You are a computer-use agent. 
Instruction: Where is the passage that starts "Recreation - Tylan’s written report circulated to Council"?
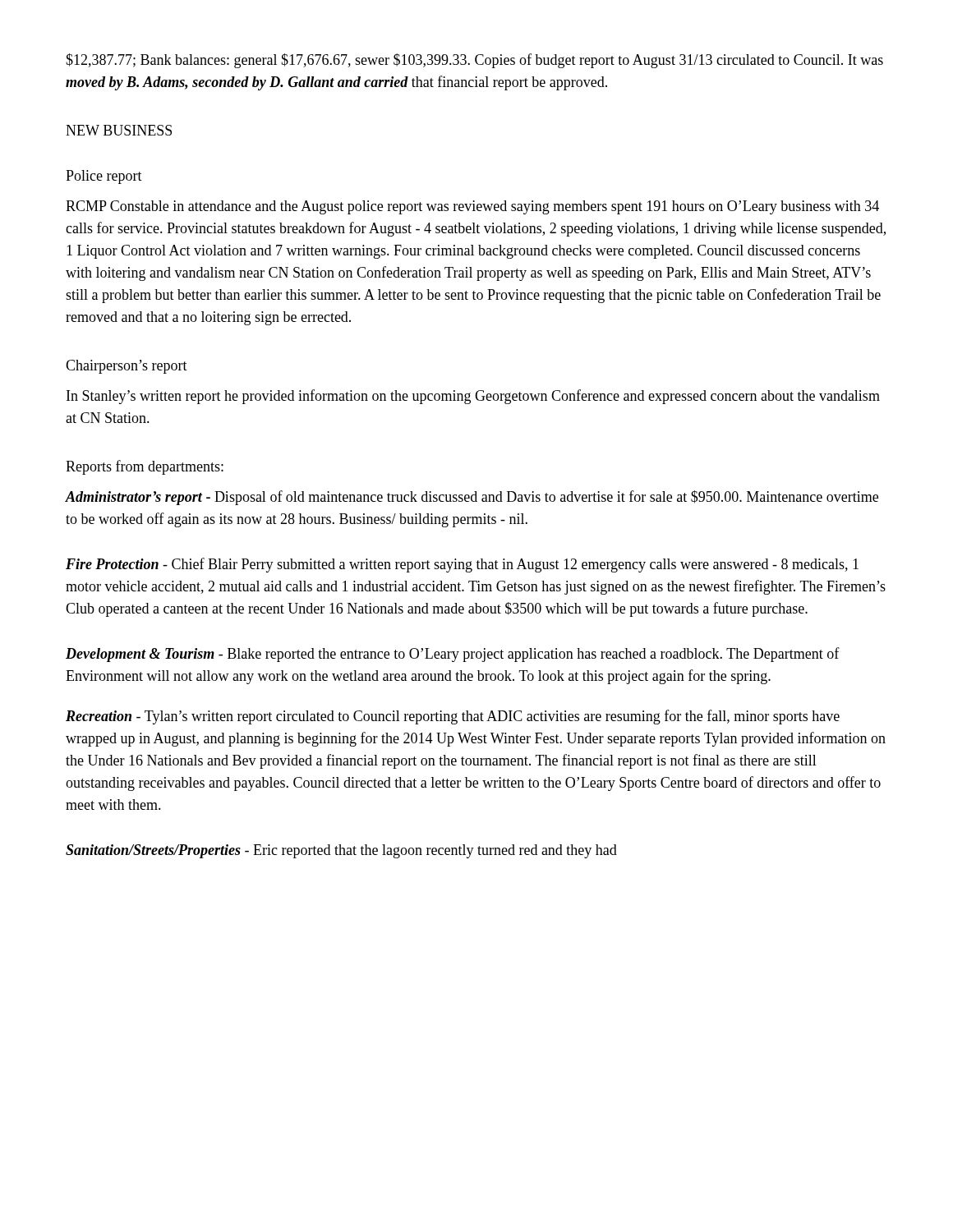pos(476,761)
